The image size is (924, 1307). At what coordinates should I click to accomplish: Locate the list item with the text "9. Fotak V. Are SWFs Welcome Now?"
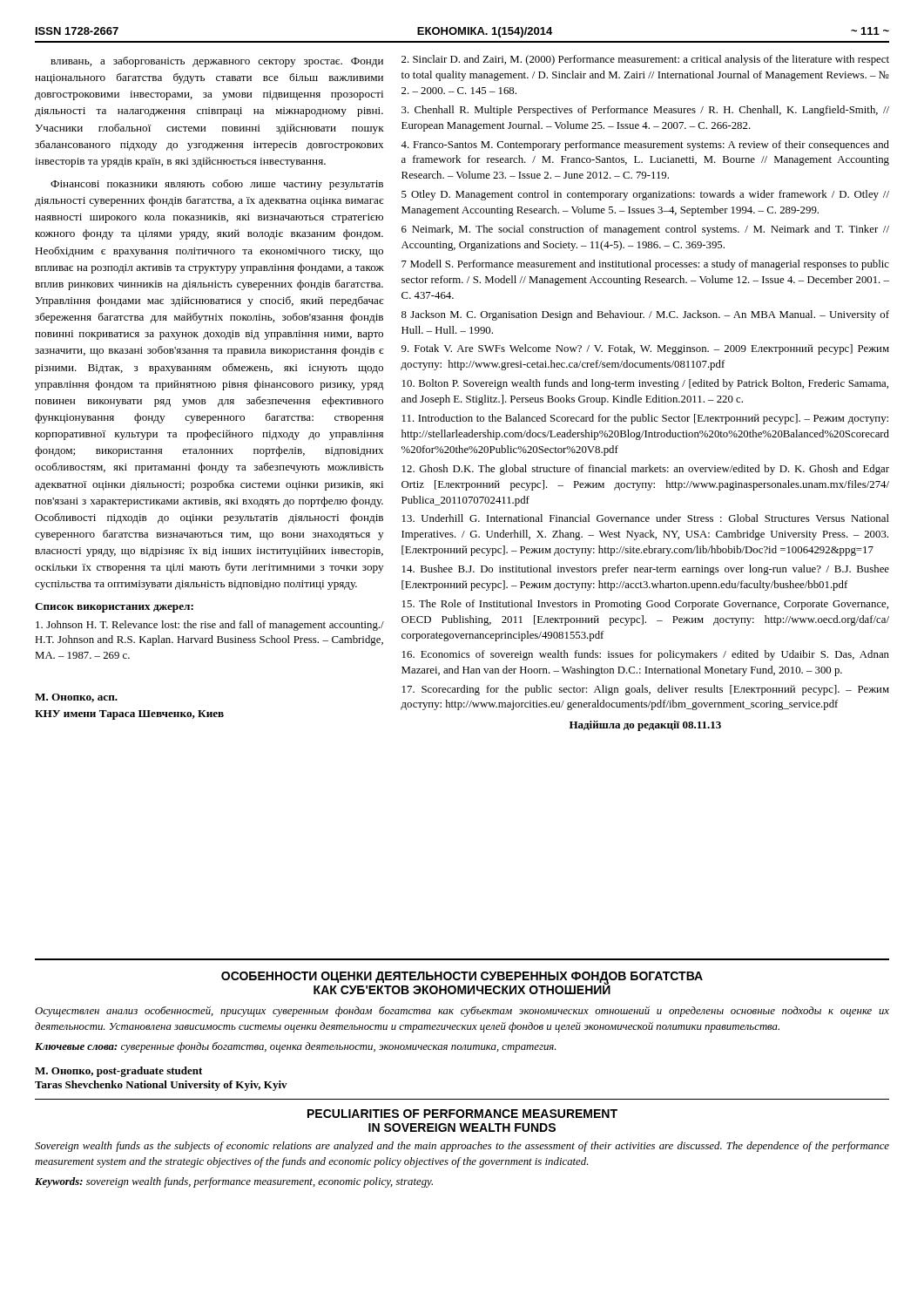tap(645, 357)
